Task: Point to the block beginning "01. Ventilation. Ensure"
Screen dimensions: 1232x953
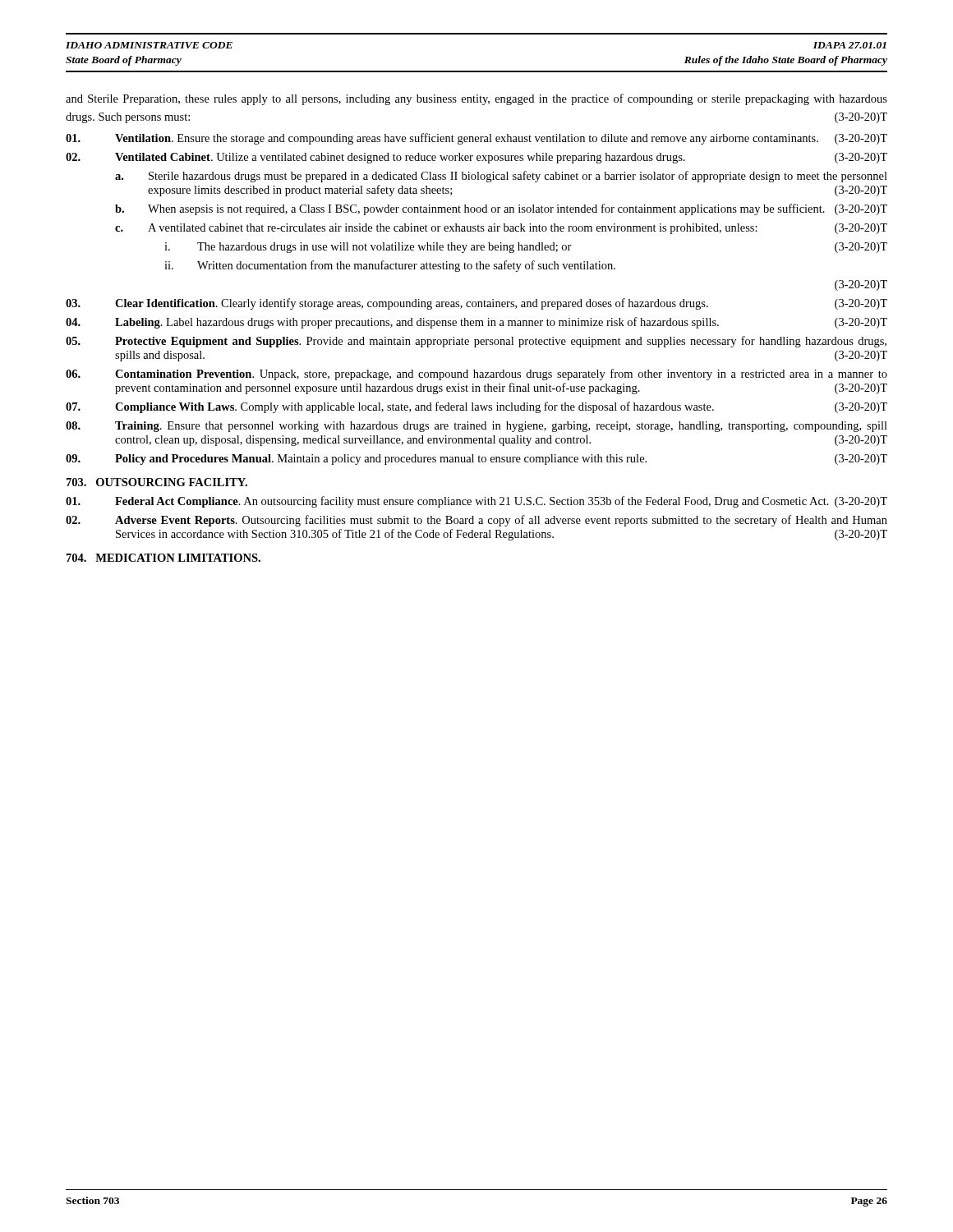Action: (x=476, y=138)
